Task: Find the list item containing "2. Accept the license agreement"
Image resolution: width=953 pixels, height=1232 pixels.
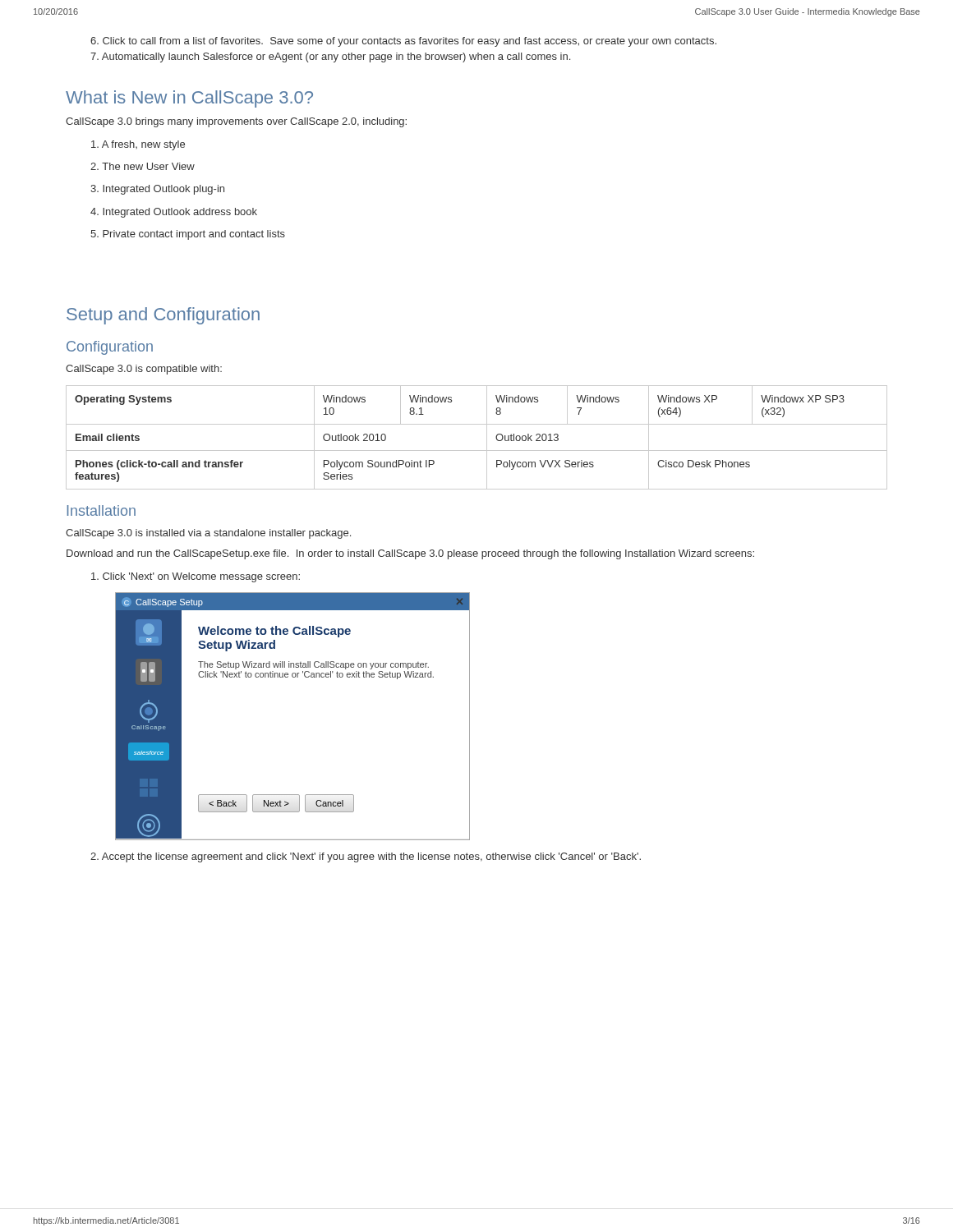Action: (366, 856)
